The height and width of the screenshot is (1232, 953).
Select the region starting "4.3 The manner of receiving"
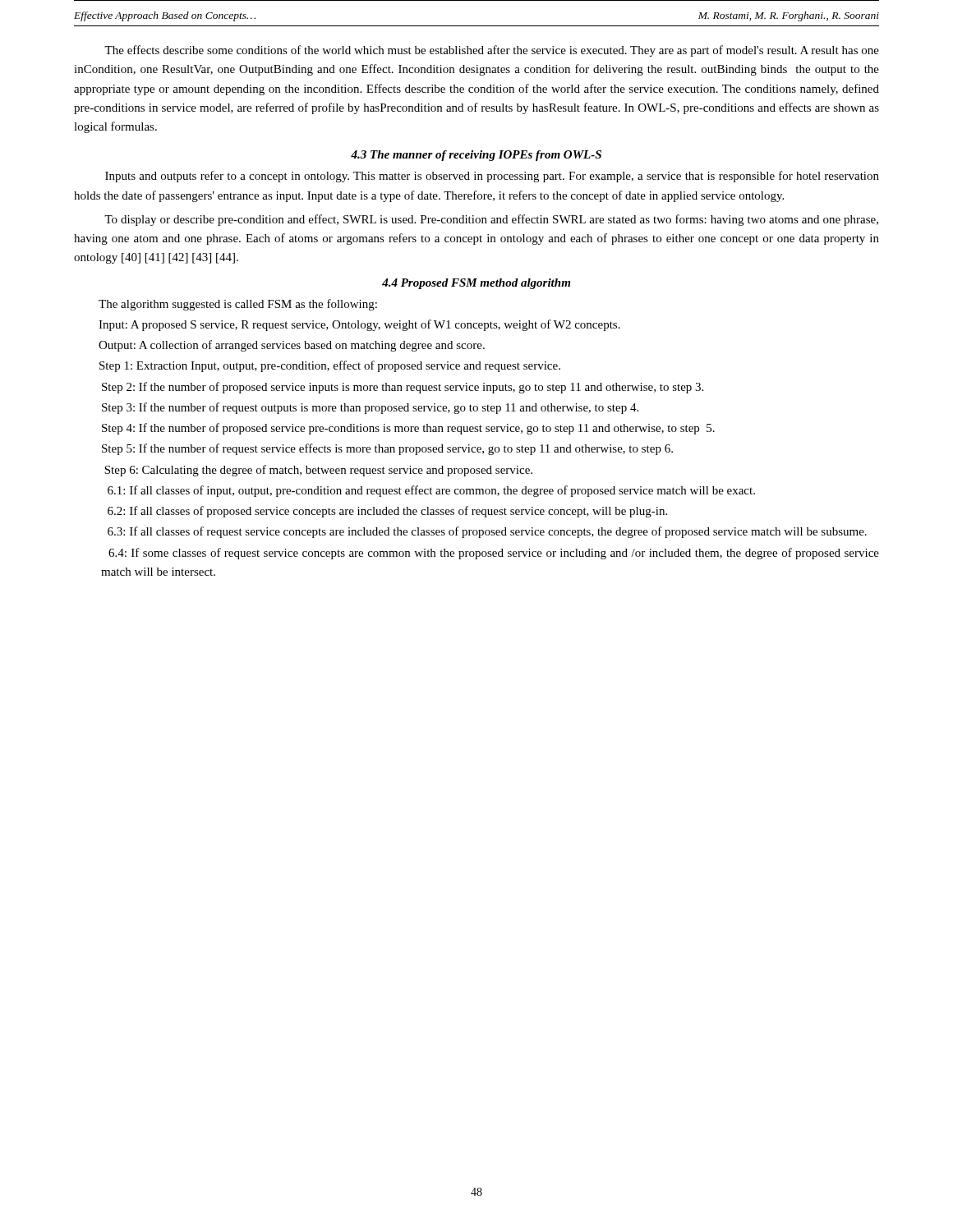[x=476, y=155]
